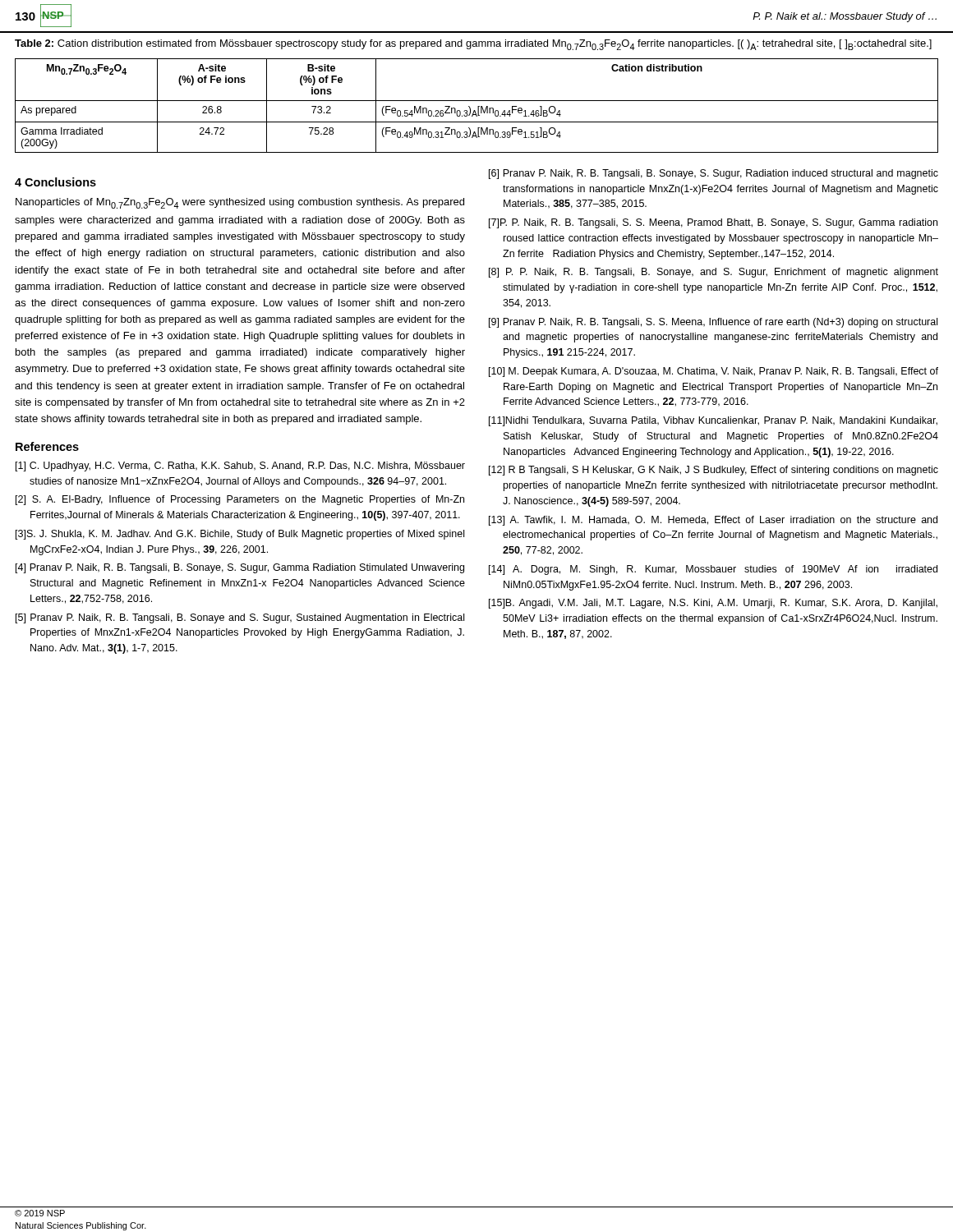Click on the text starting "[13] A. Tawfik, I. M. Hamada, O."
The image size is (953, 1232).
click(713, 535)
